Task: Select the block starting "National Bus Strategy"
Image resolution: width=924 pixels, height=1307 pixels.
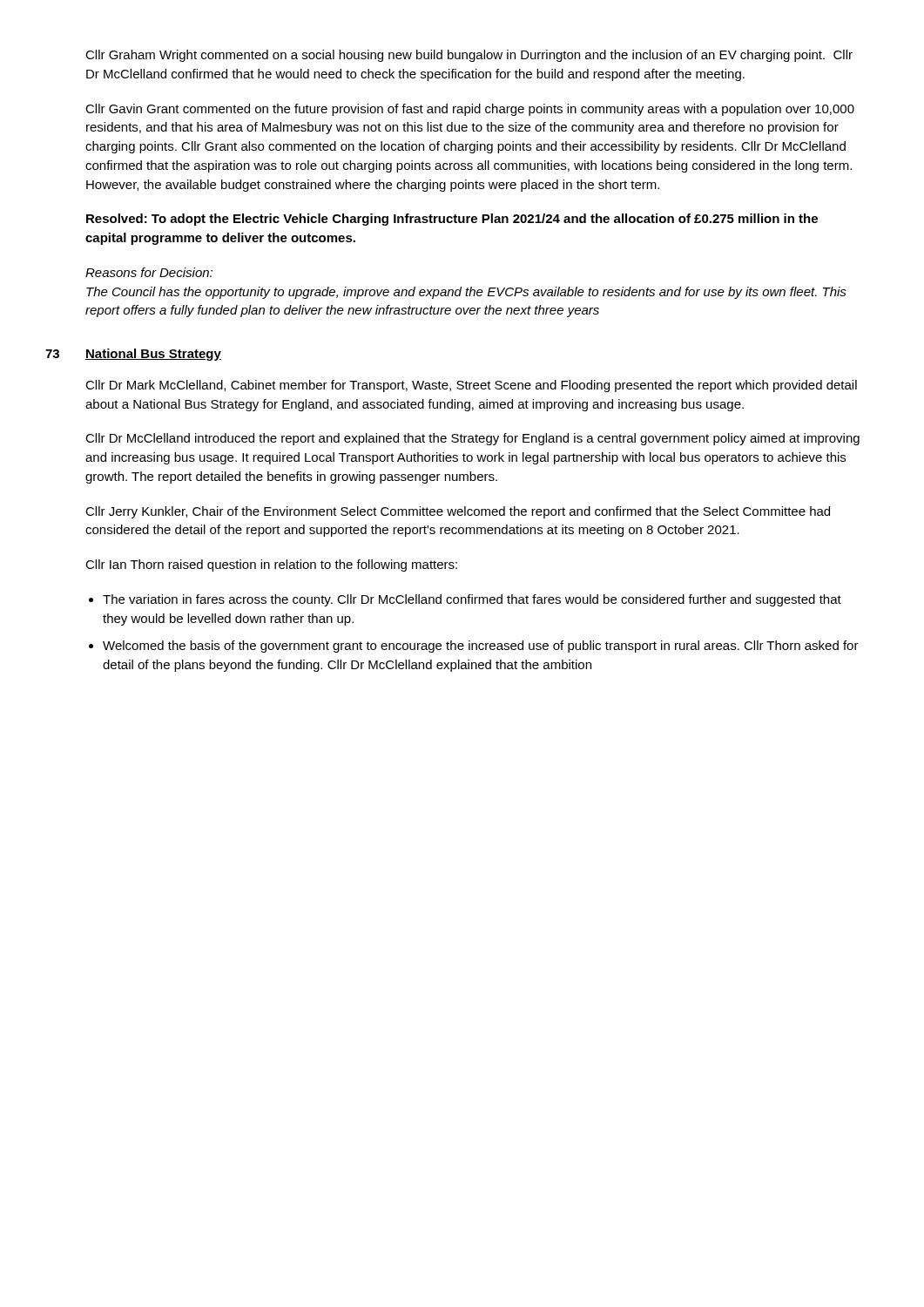Action: (x=153, y=354)
